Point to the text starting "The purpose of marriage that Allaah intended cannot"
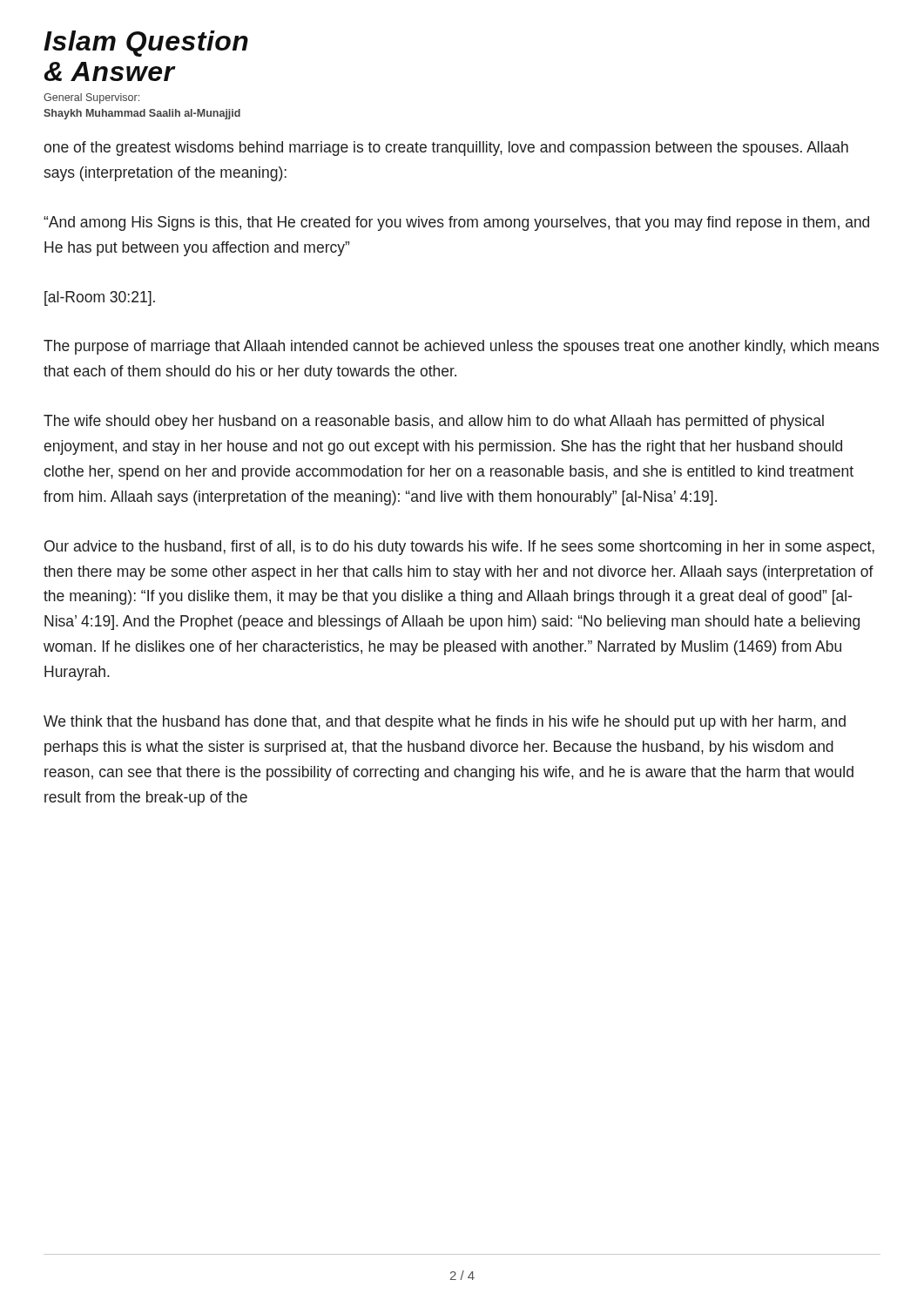Screen dimensions: 1307x924 pyautogui.click(x=461, y=359)
